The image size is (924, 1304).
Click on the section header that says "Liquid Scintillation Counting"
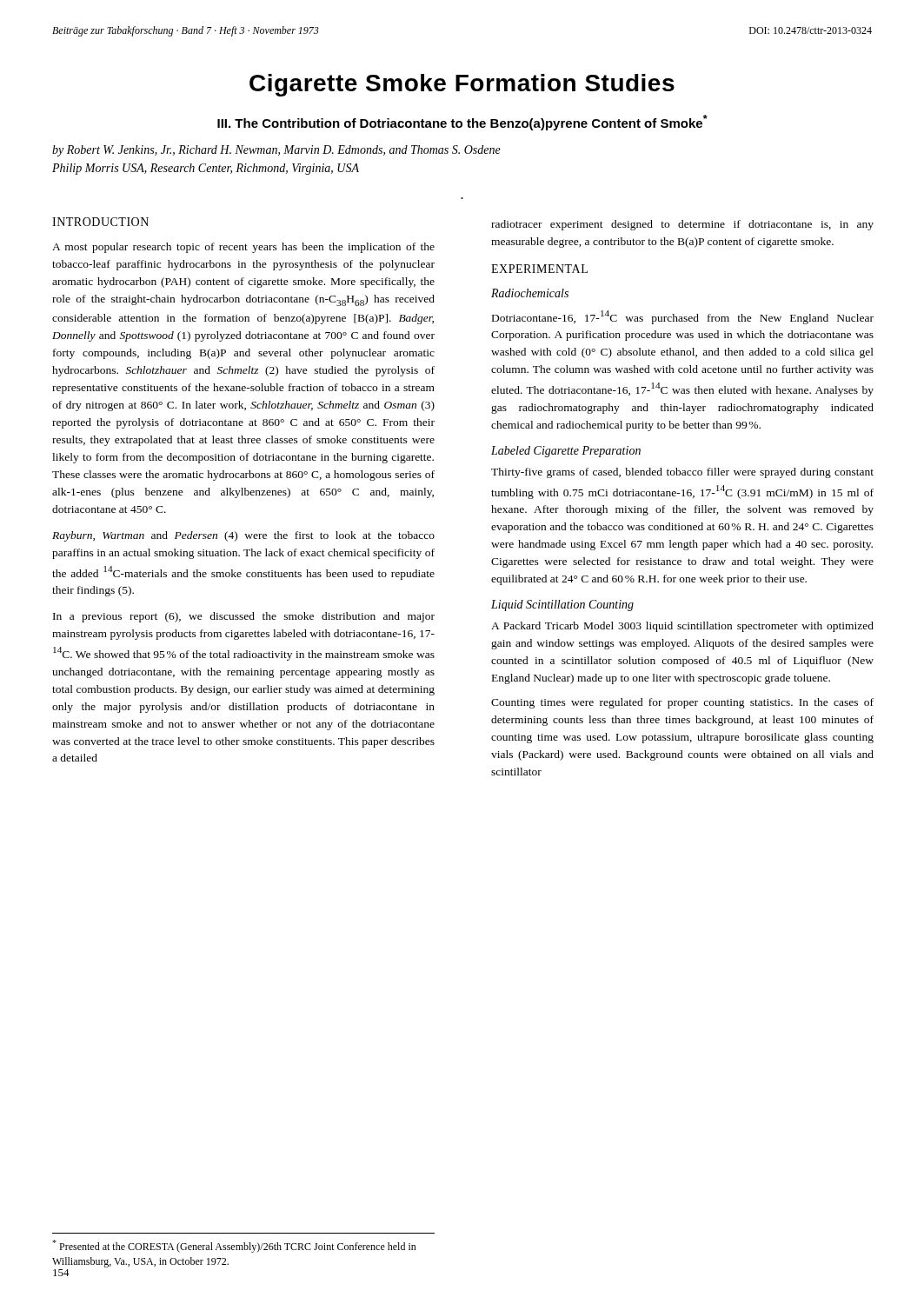click(562, 605)
